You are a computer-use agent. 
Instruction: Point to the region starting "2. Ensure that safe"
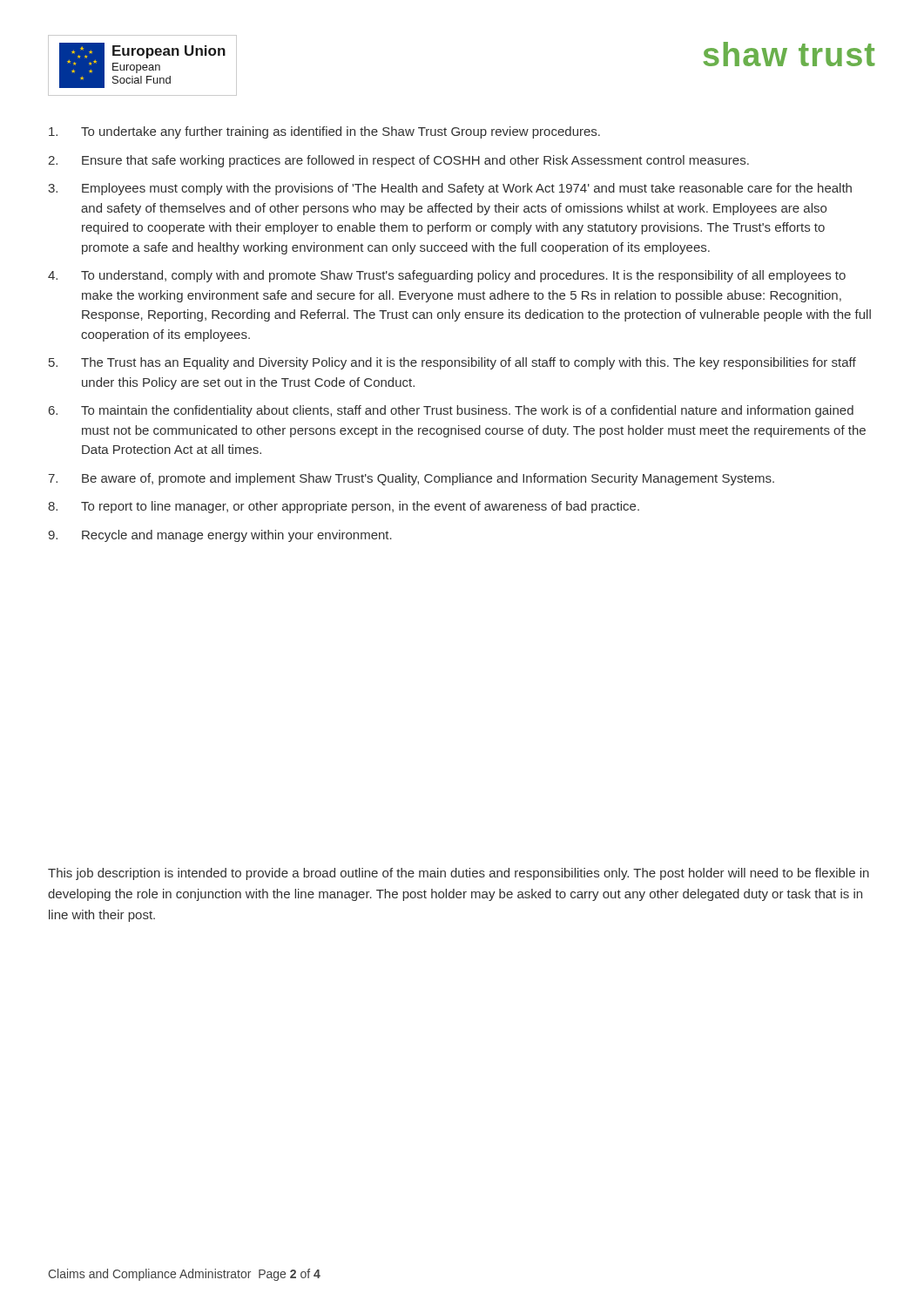point(462,160)
